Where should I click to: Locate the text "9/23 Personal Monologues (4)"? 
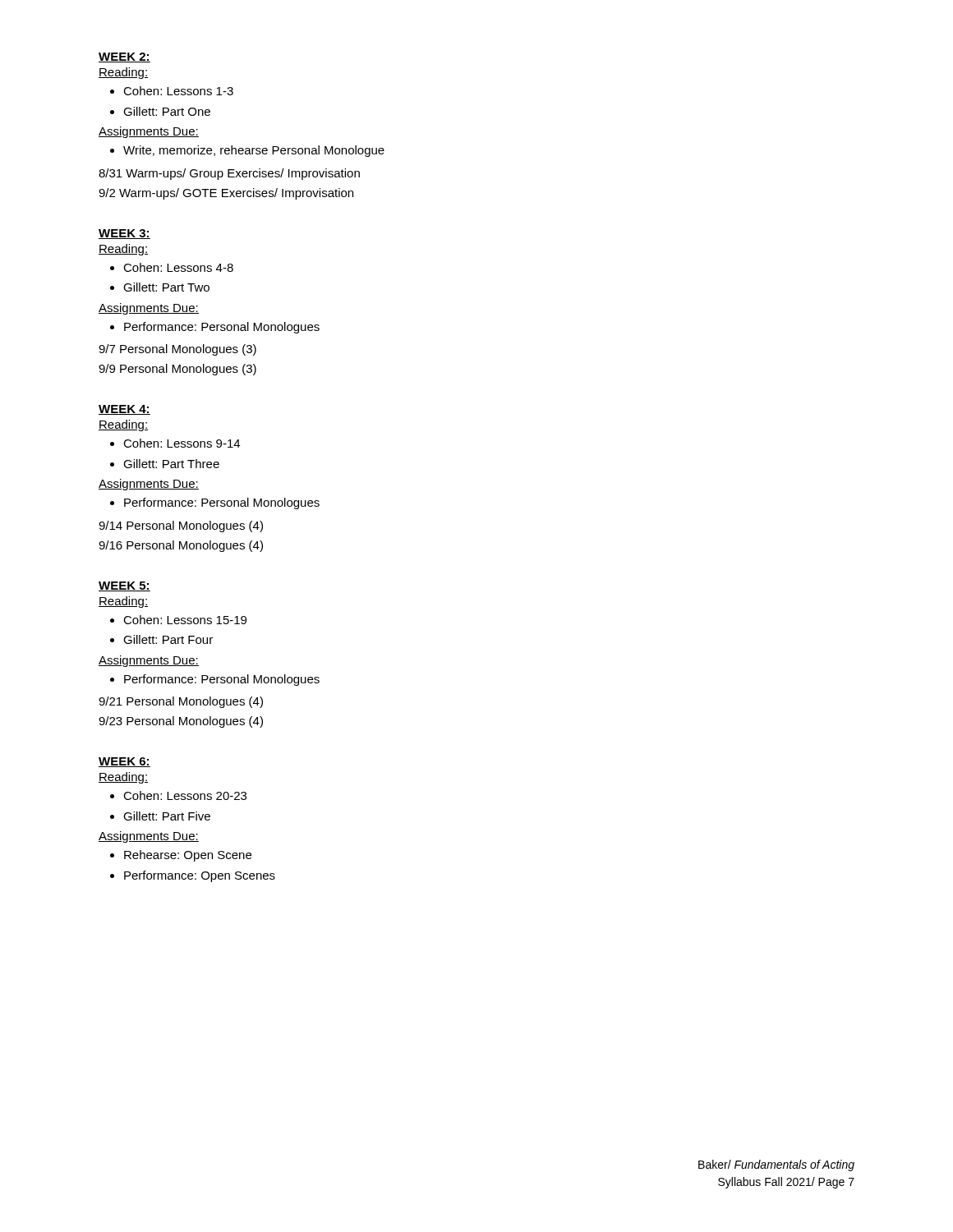pyautogui.click(x=181, y=721)
